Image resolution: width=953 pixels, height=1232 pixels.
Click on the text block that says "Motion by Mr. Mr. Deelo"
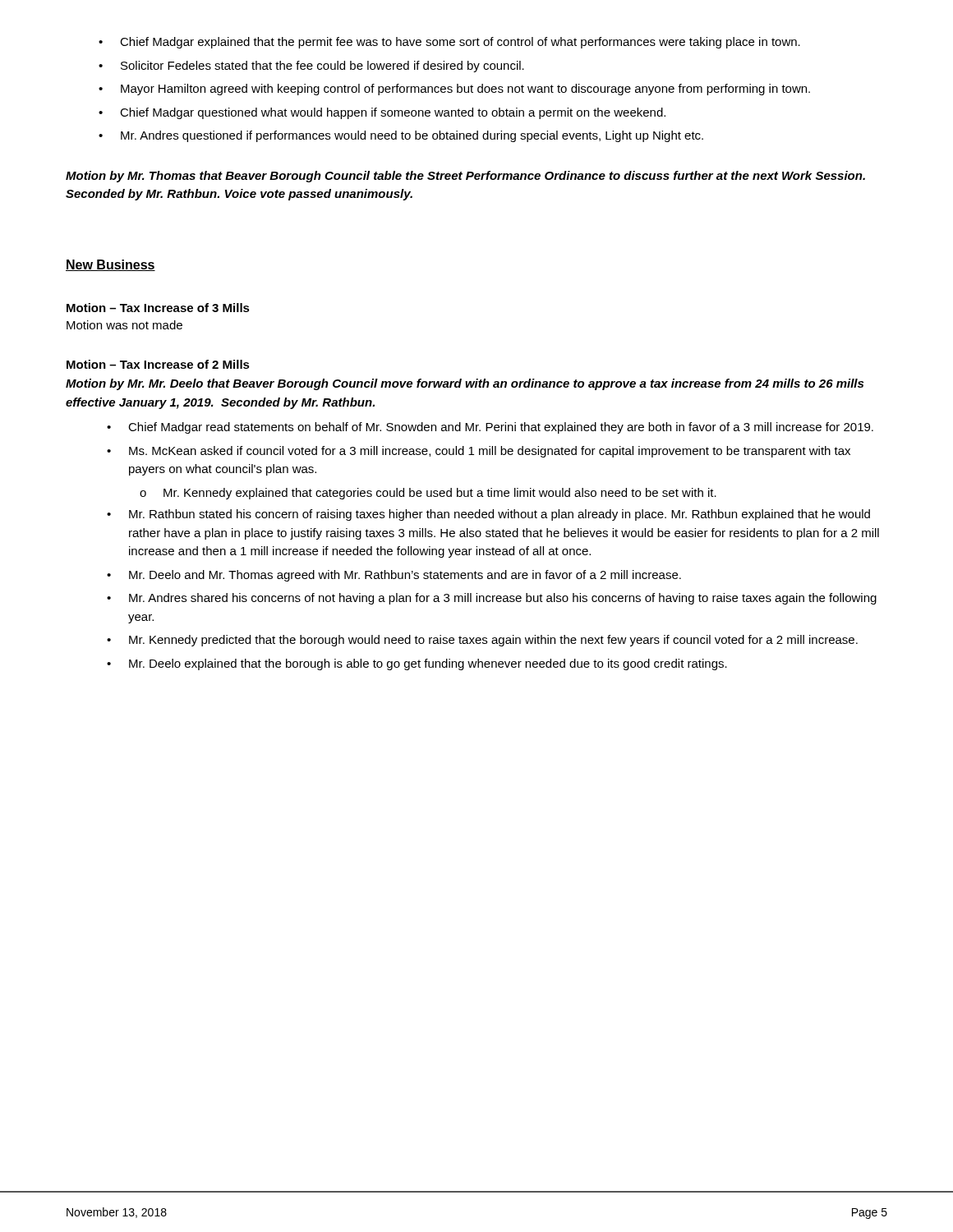coord(465,392)
